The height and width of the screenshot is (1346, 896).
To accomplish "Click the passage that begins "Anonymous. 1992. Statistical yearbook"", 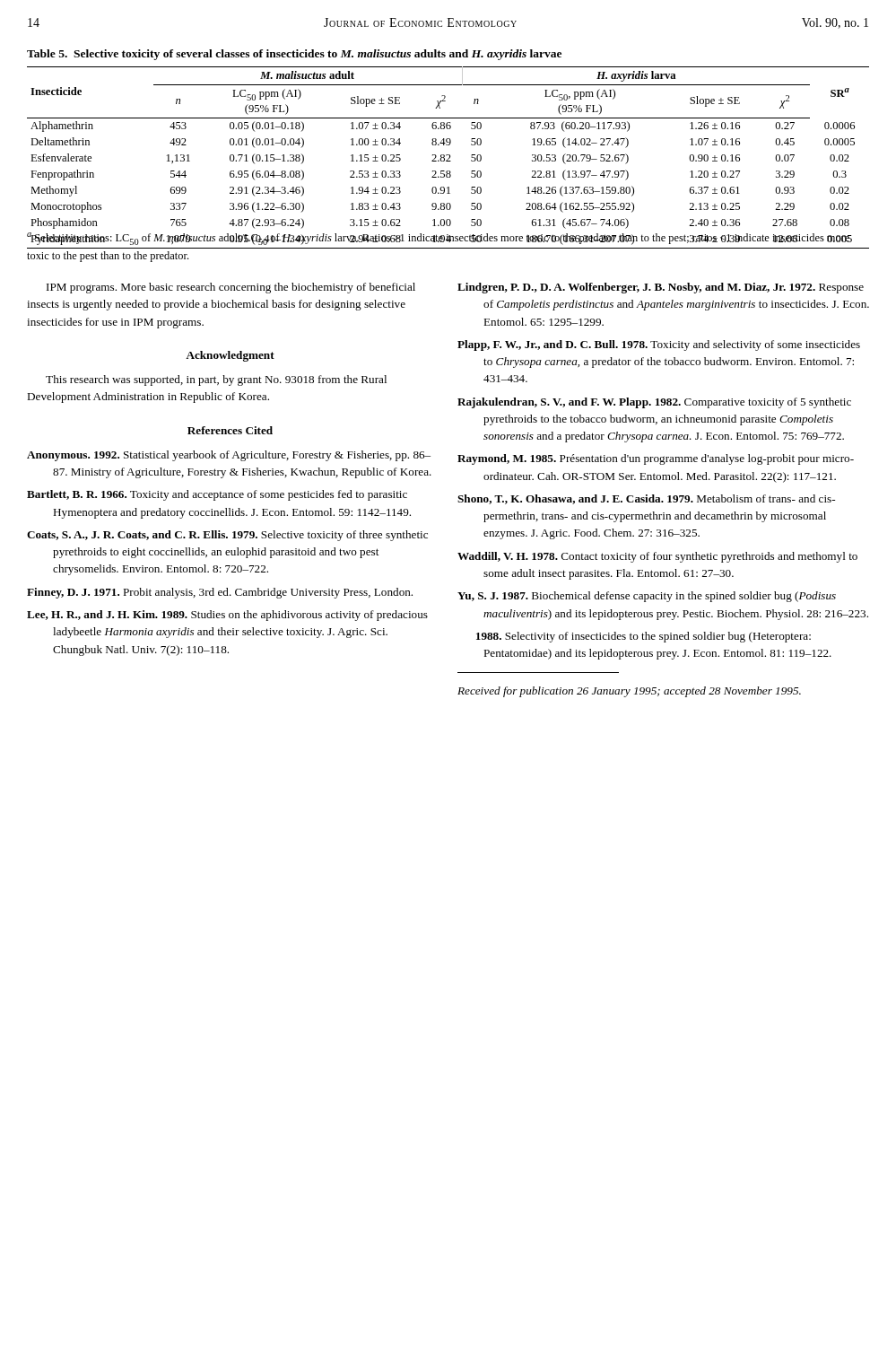I will 229,463.
